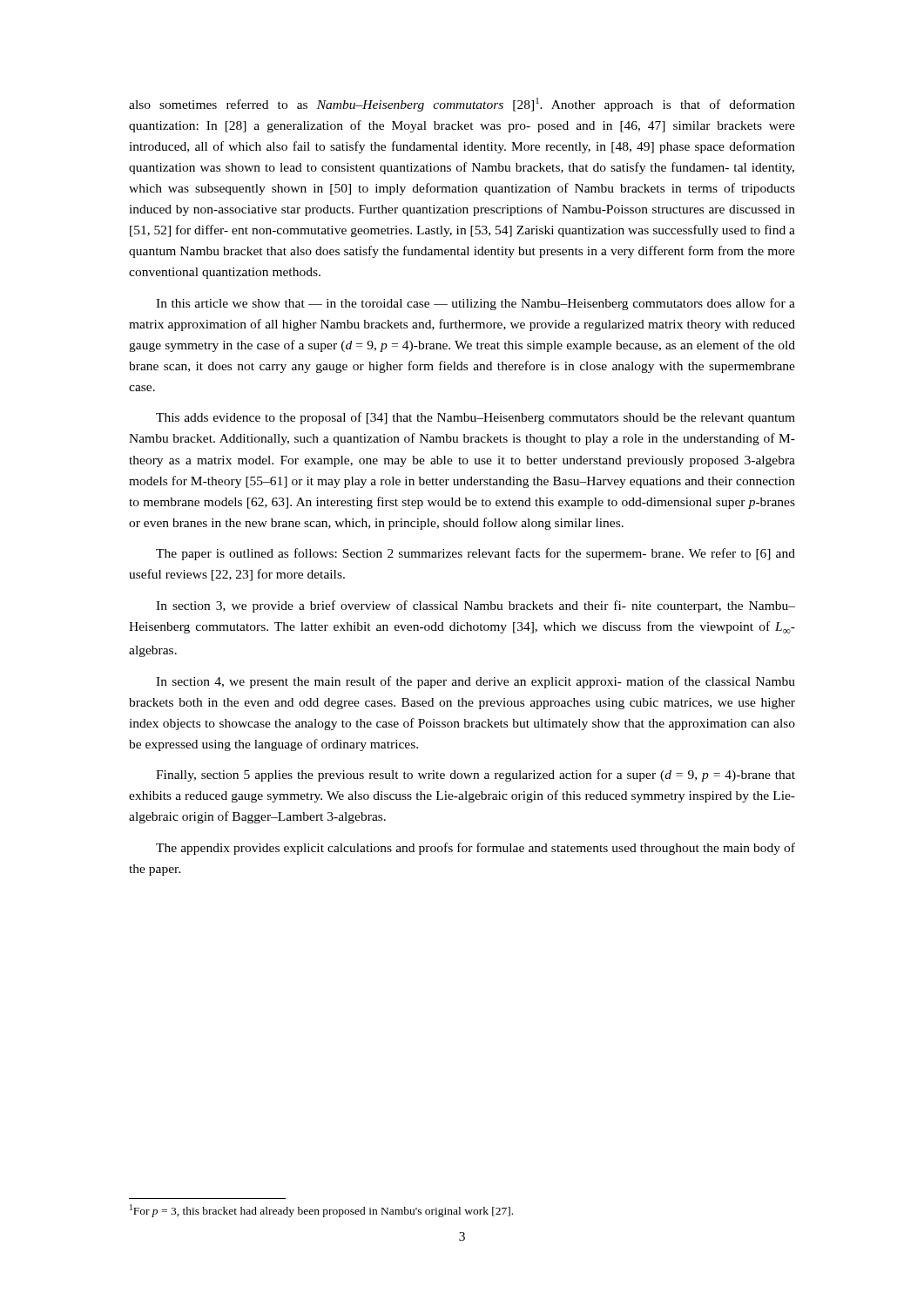The height and width of the screenshot is (1307, 924).
Task: Click on the text block that reads "also sometimes referred to"
Action: (x=462, y=188)
